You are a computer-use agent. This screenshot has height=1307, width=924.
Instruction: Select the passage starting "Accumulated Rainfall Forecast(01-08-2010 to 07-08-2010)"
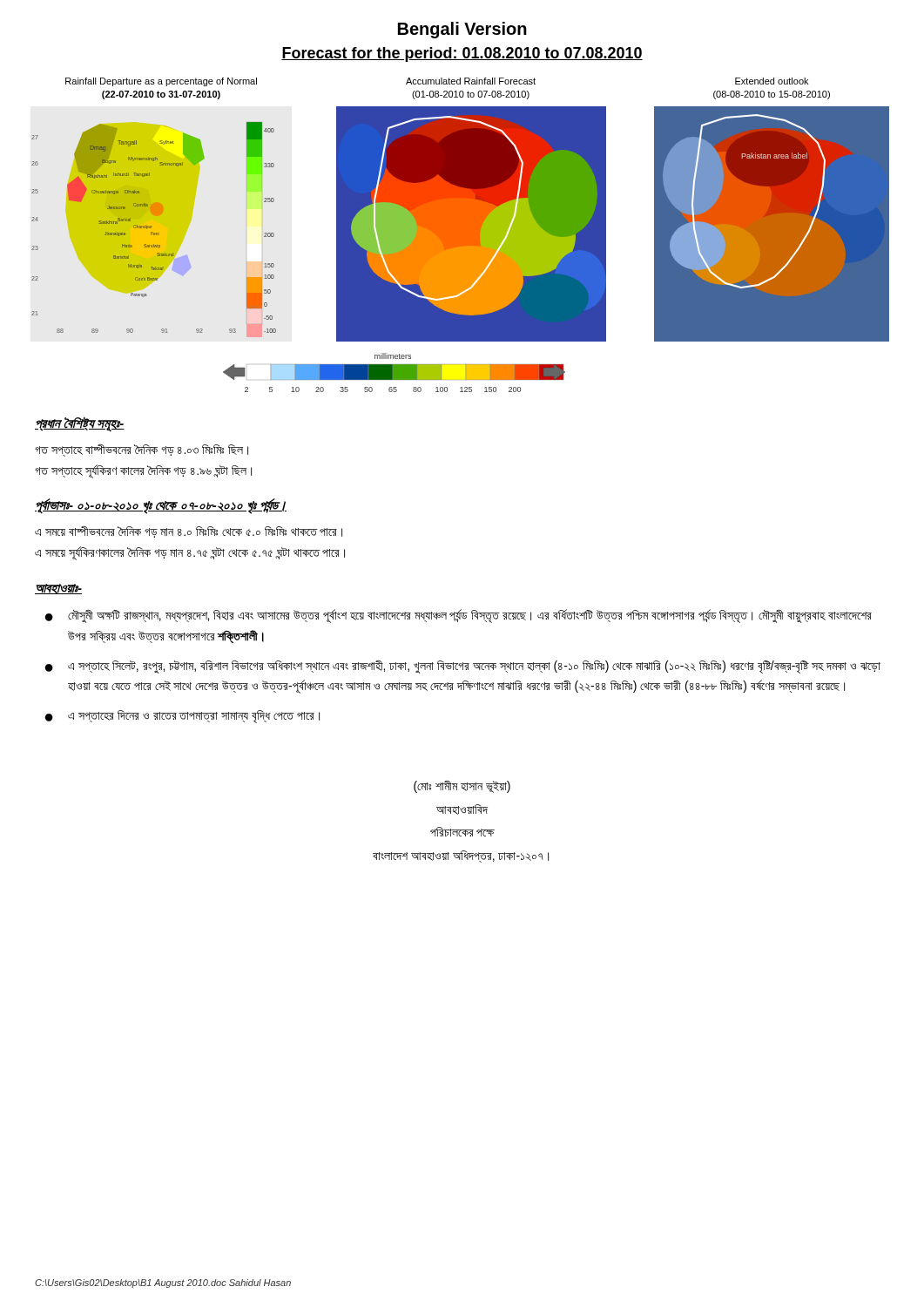[x=471, y=88]
